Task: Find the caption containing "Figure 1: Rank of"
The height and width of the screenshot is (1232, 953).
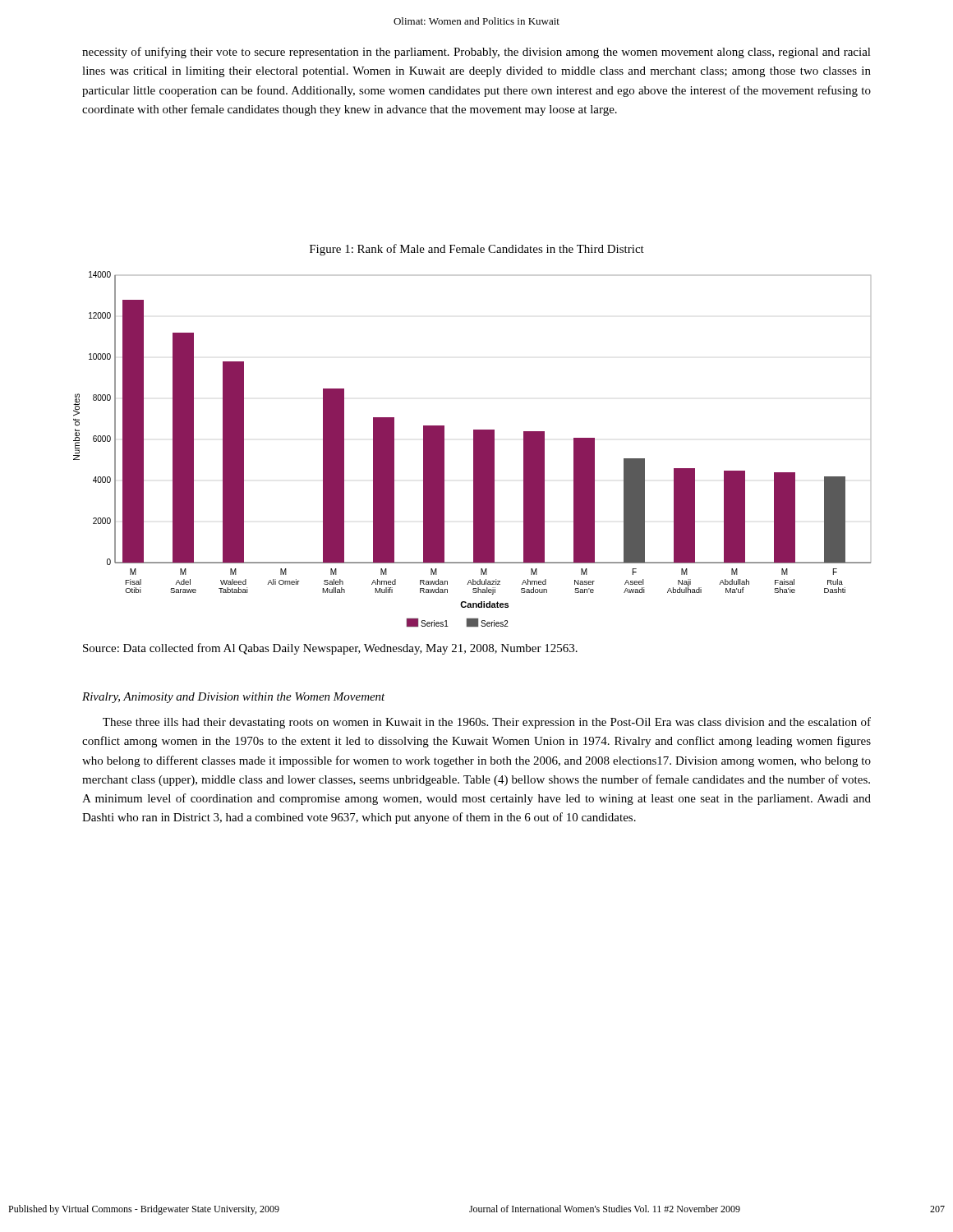Action: 476,249
